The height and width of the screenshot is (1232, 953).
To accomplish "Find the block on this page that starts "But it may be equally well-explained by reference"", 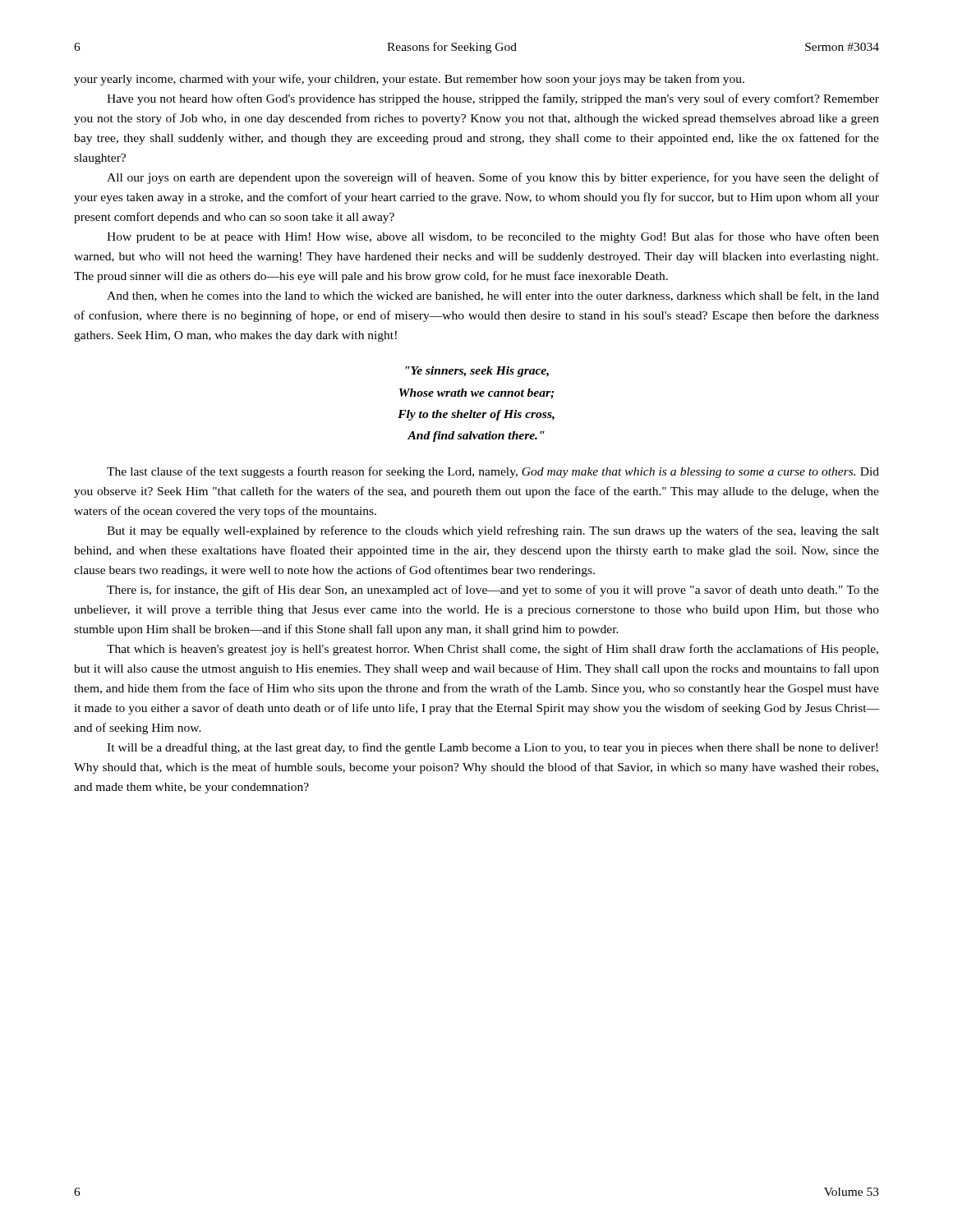I will coord(476,550).
